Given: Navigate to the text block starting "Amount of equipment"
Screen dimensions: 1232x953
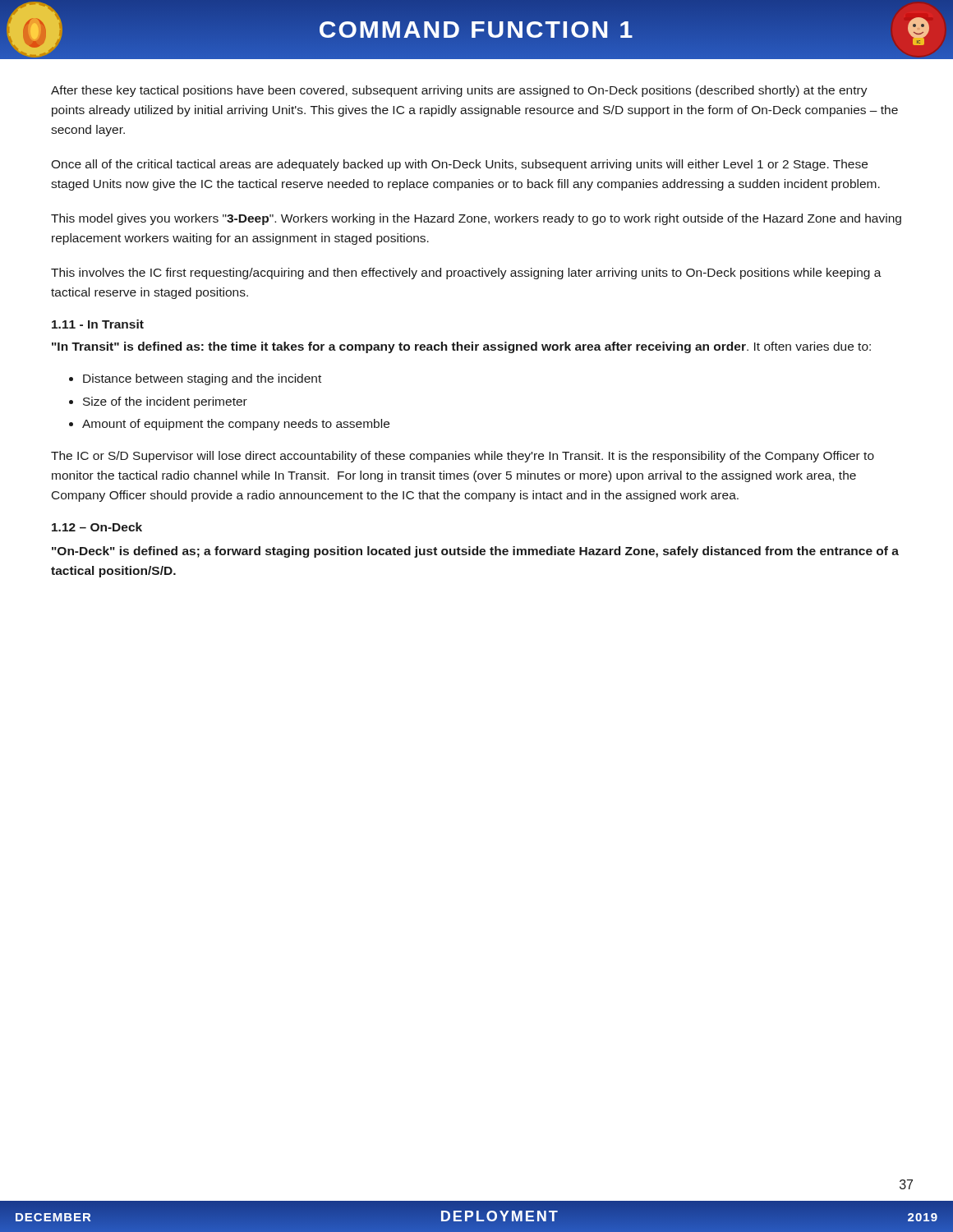Looking at the screenshot, I should point(236,424).
